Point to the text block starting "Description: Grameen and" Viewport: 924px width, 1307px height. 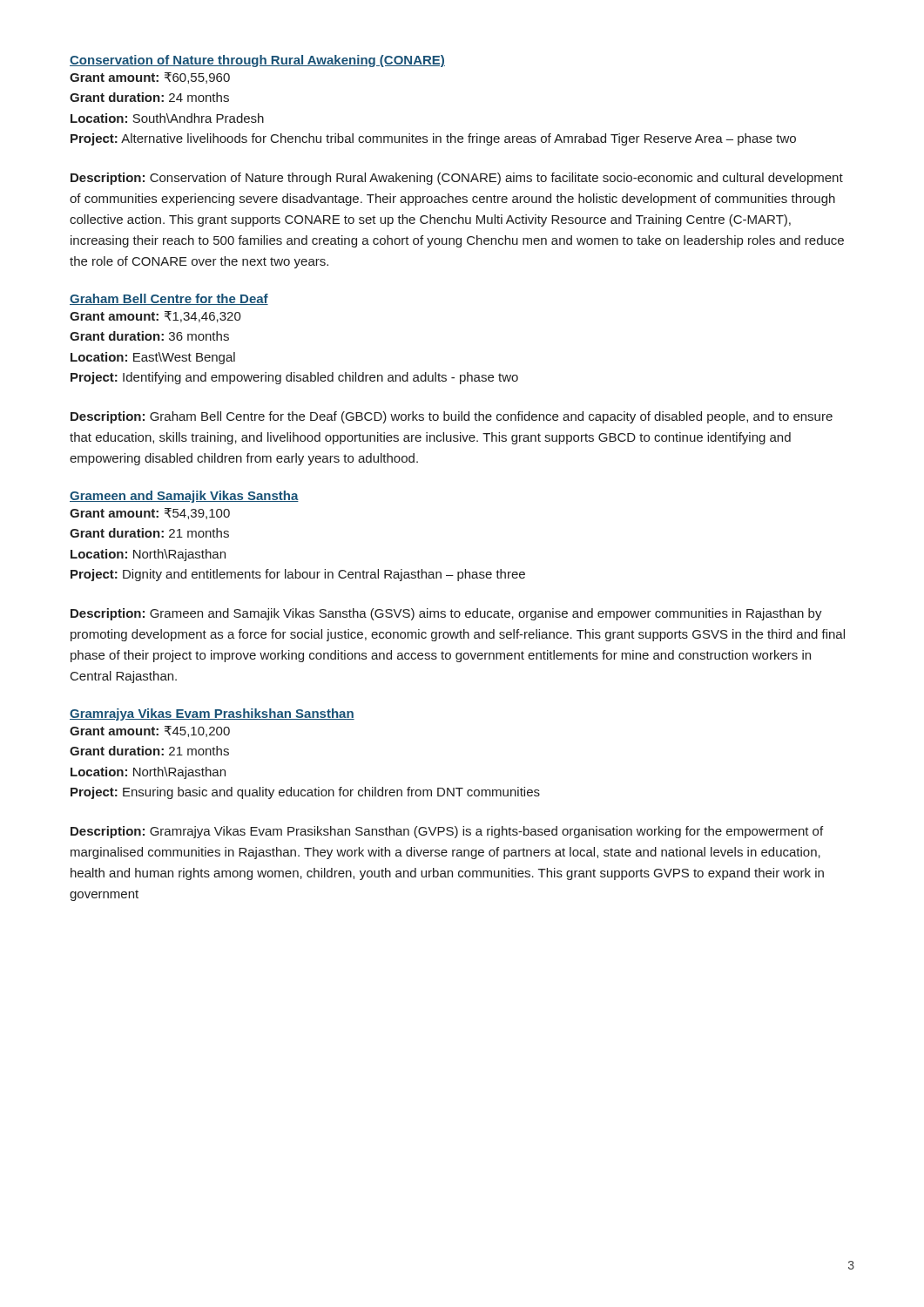point(458,644)
